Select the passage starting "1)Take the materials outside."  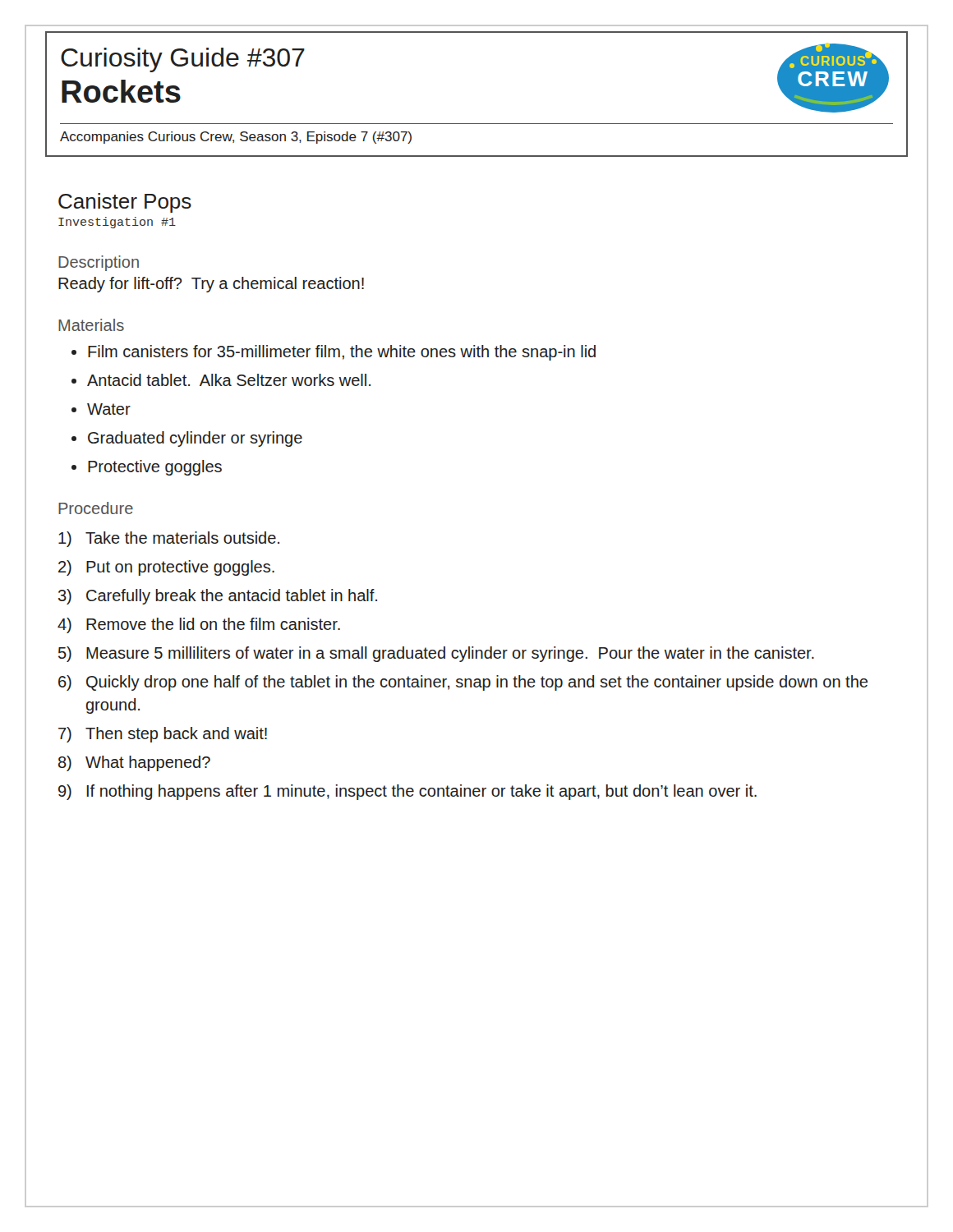(169, 538)
